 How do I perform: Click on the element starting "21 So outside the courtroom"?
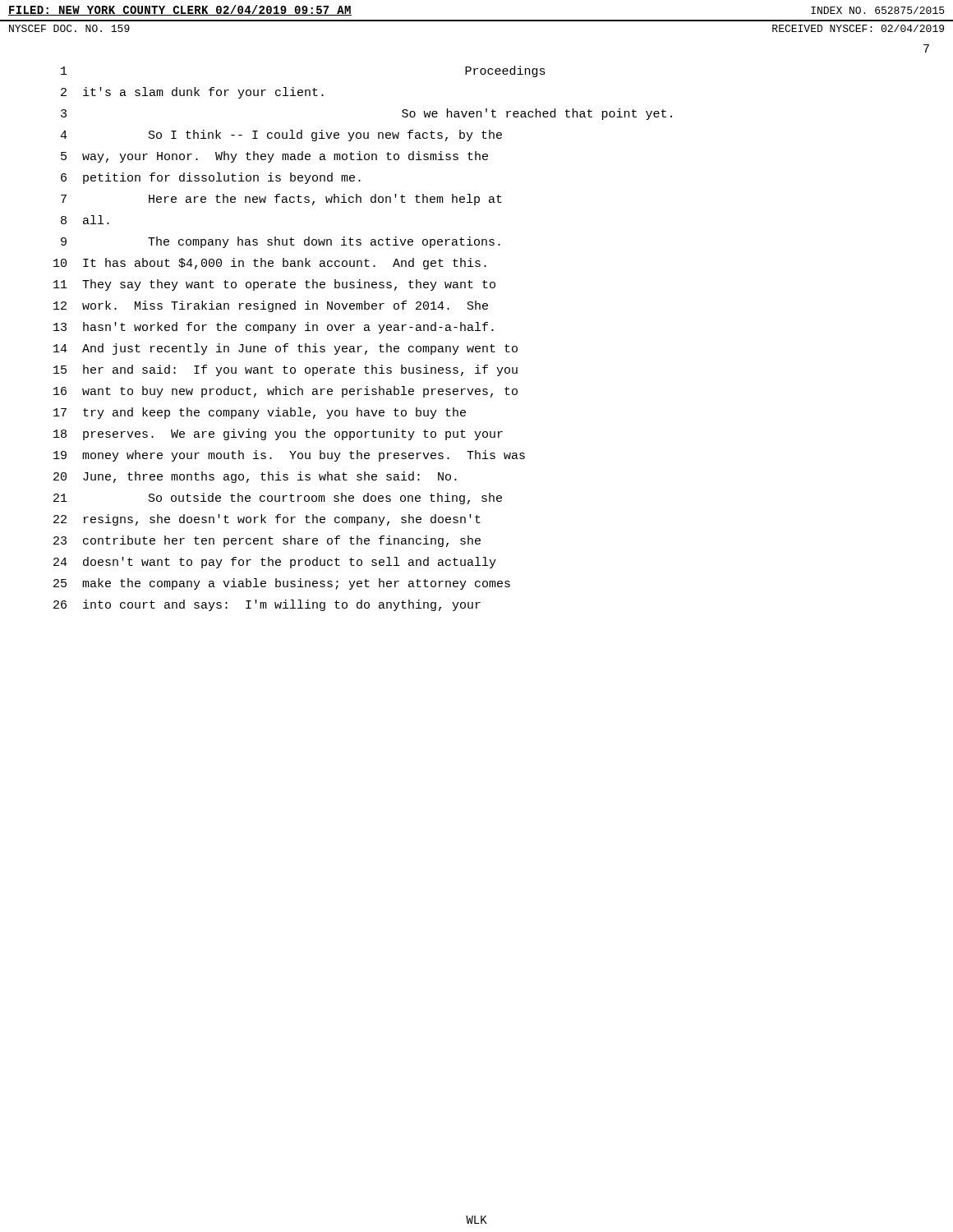point(476,499)
